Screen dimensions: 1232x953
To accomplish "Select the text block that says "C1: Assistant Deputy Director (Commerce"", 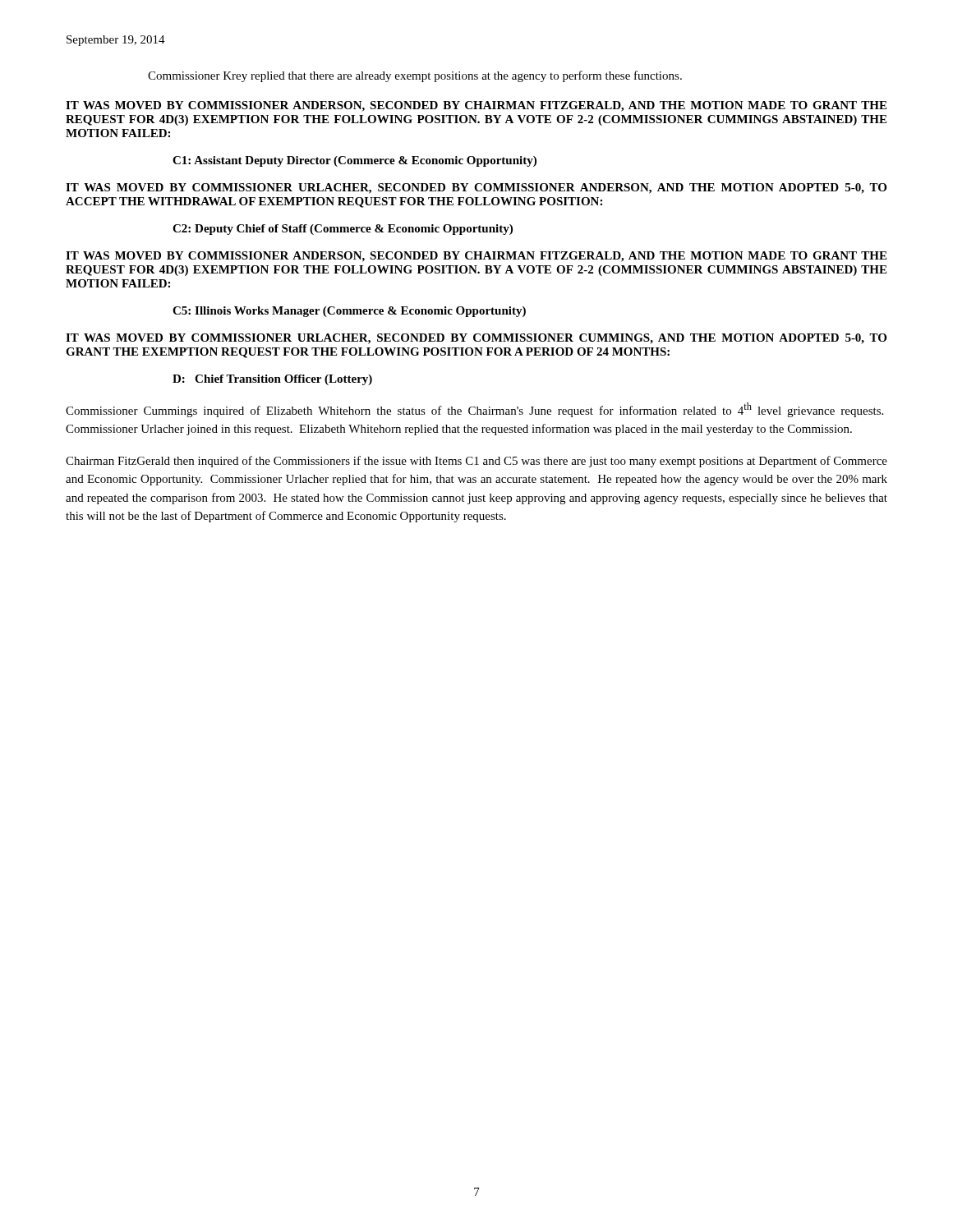I will (x=355, y=160).
